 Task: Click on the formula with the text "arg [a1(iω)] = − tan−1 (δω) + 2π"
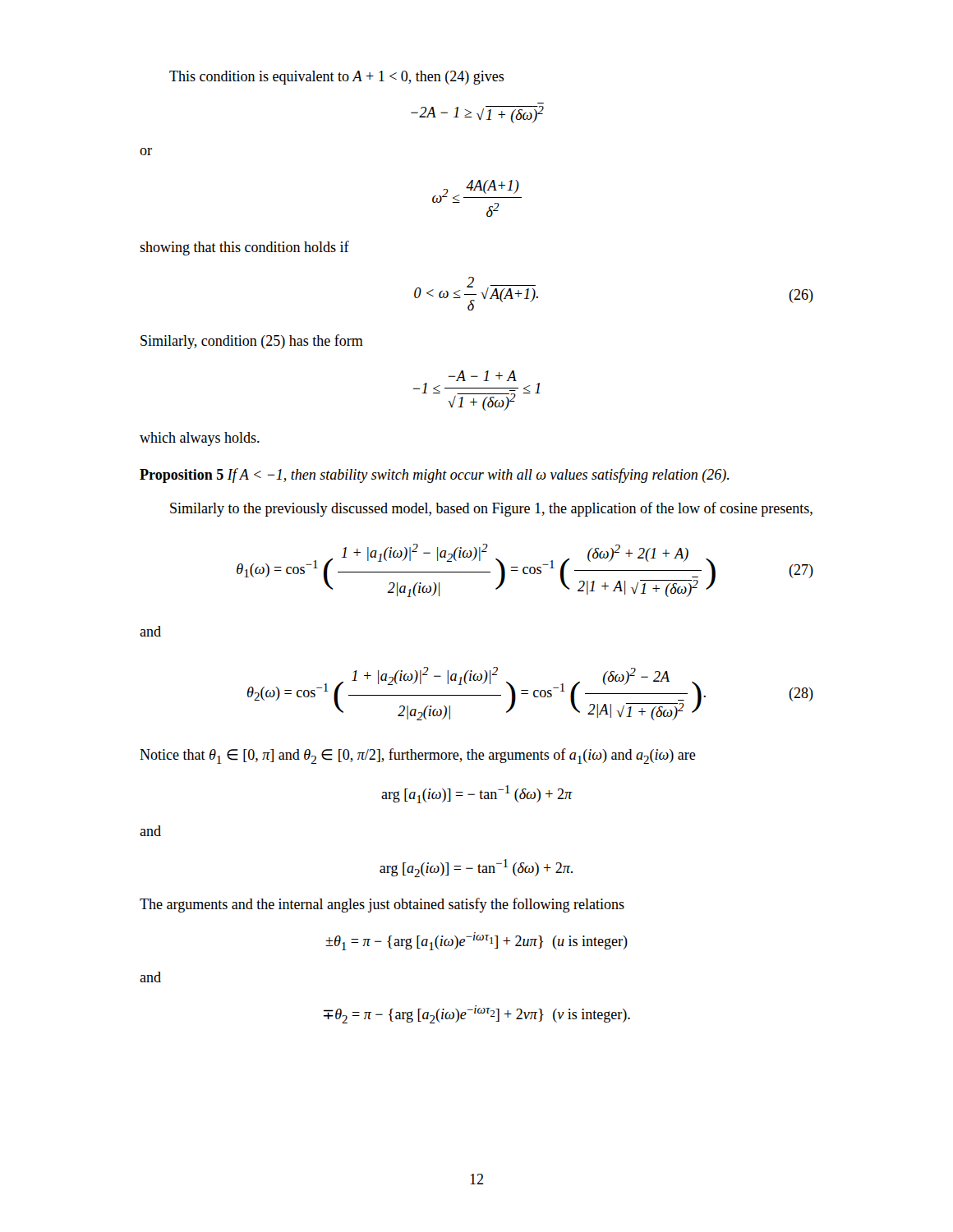[x=476, y=794]
